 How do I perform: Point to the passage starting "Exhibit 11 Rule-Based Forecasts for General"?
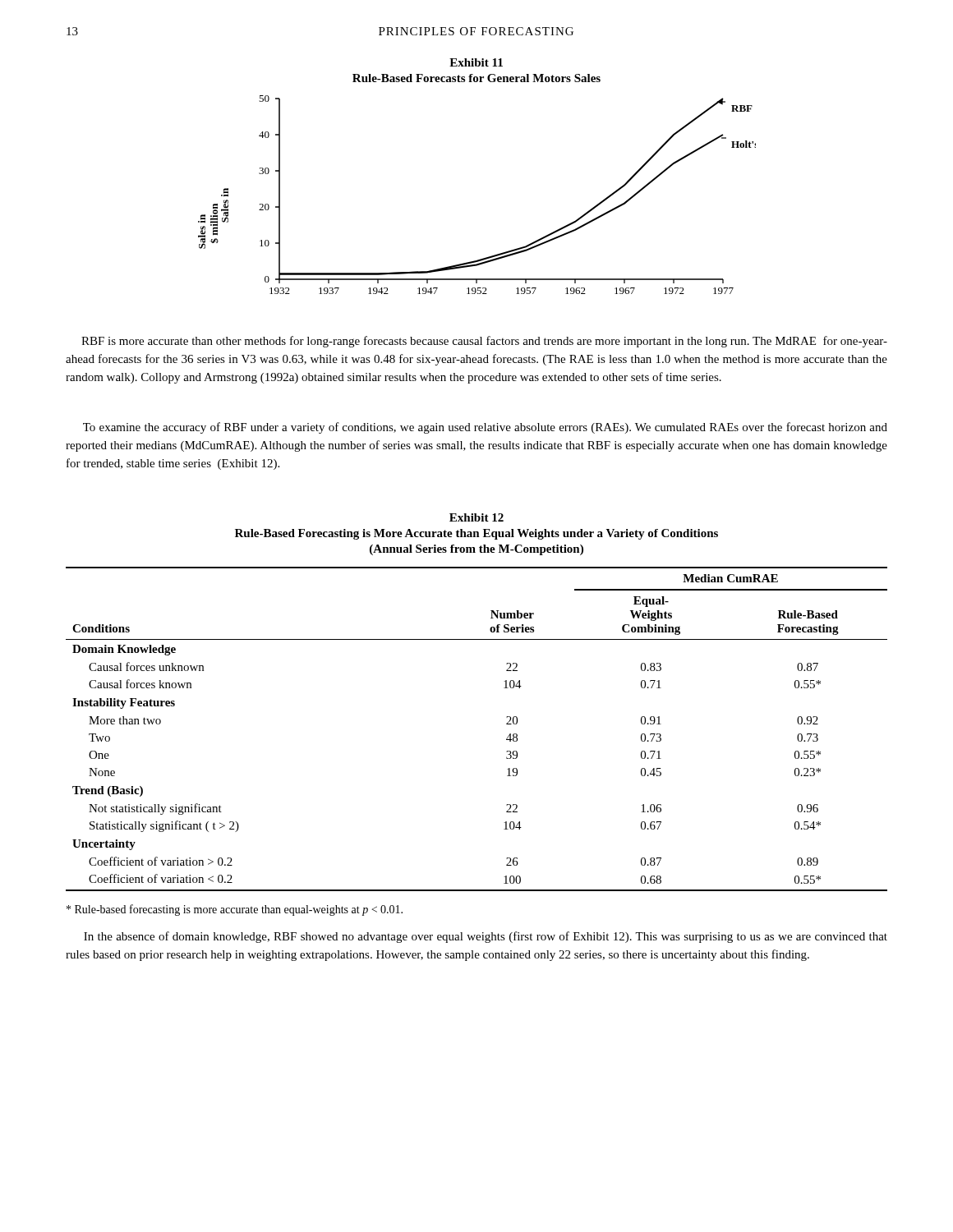(x=476, y=71)
